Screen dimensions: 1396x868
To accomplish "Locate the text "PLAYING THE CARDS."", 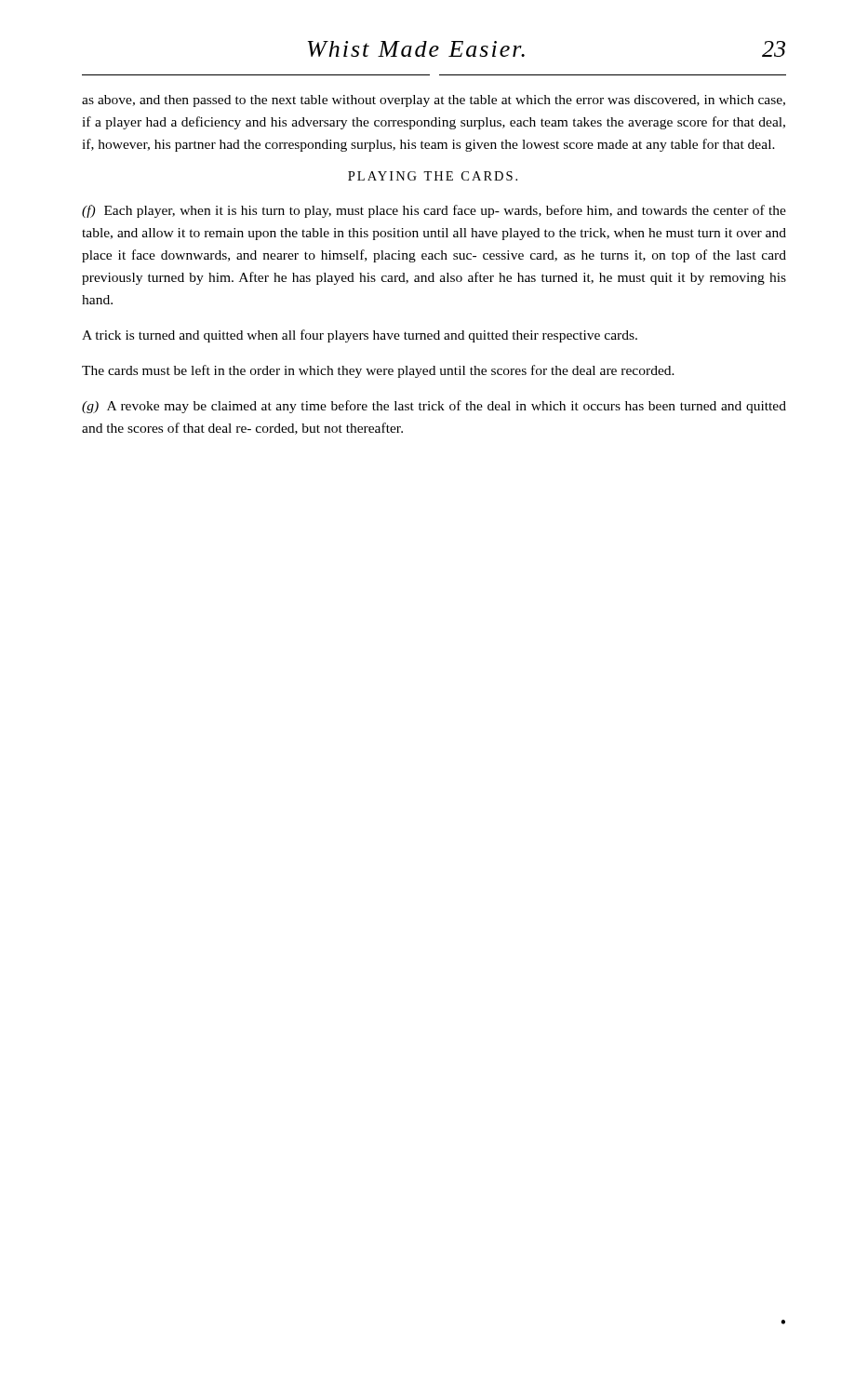I will [x=434, y=176].
